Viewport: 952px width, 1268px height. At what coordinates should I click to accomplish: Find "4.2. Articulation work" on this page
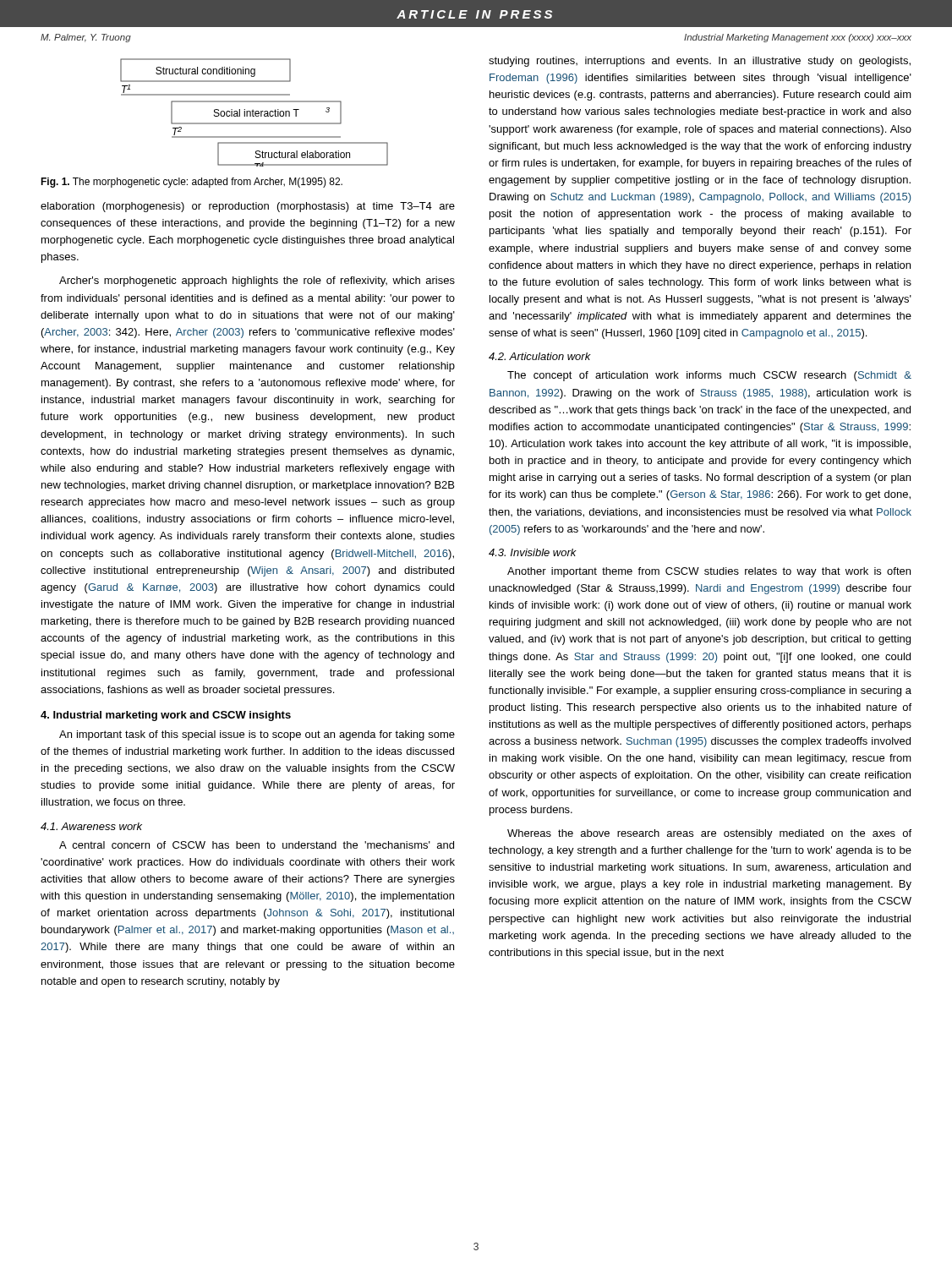click(x=539, y=357)
